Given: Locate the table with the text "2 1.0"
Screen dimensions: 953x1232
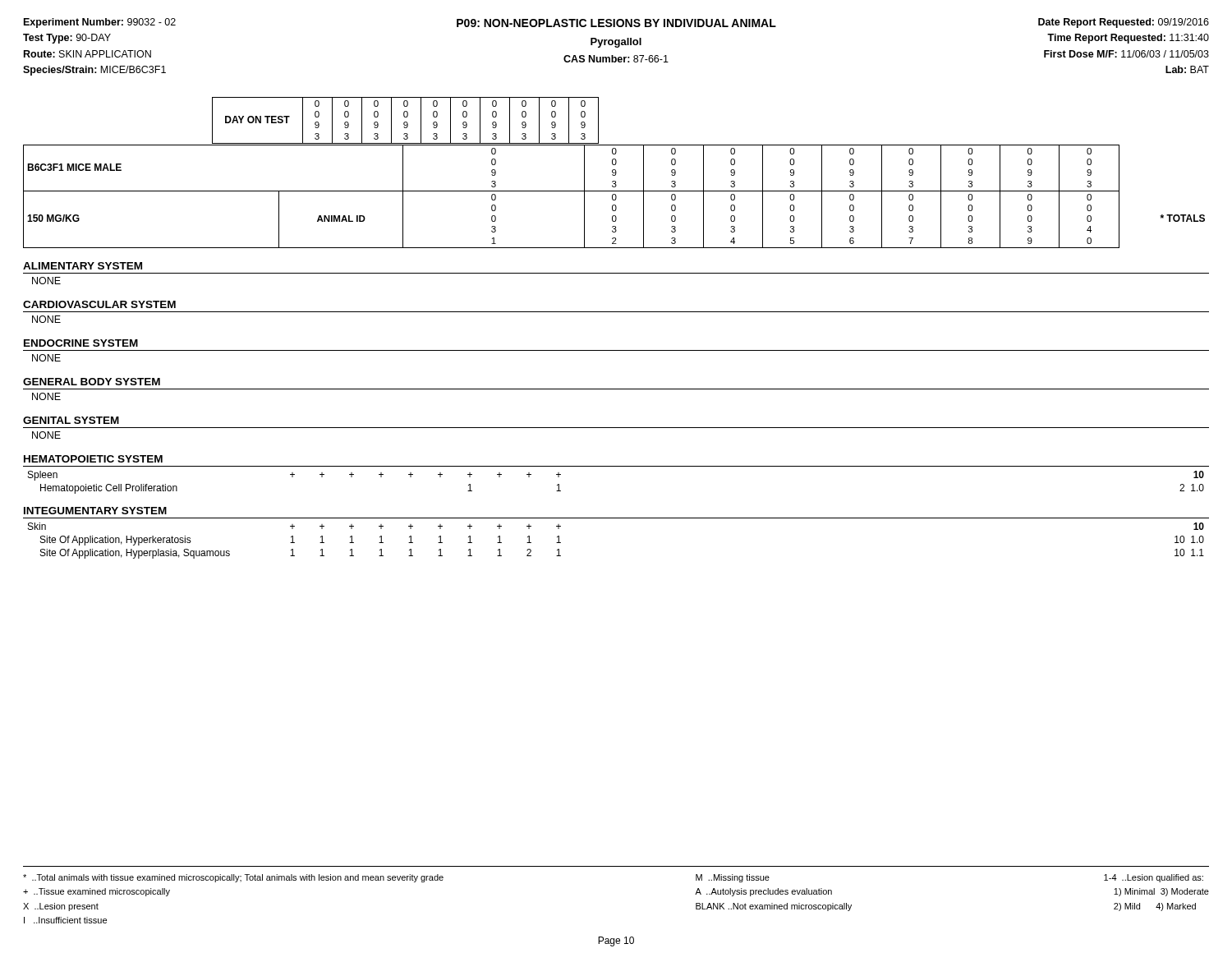Looking at the screenshot, I should (616, 481).
